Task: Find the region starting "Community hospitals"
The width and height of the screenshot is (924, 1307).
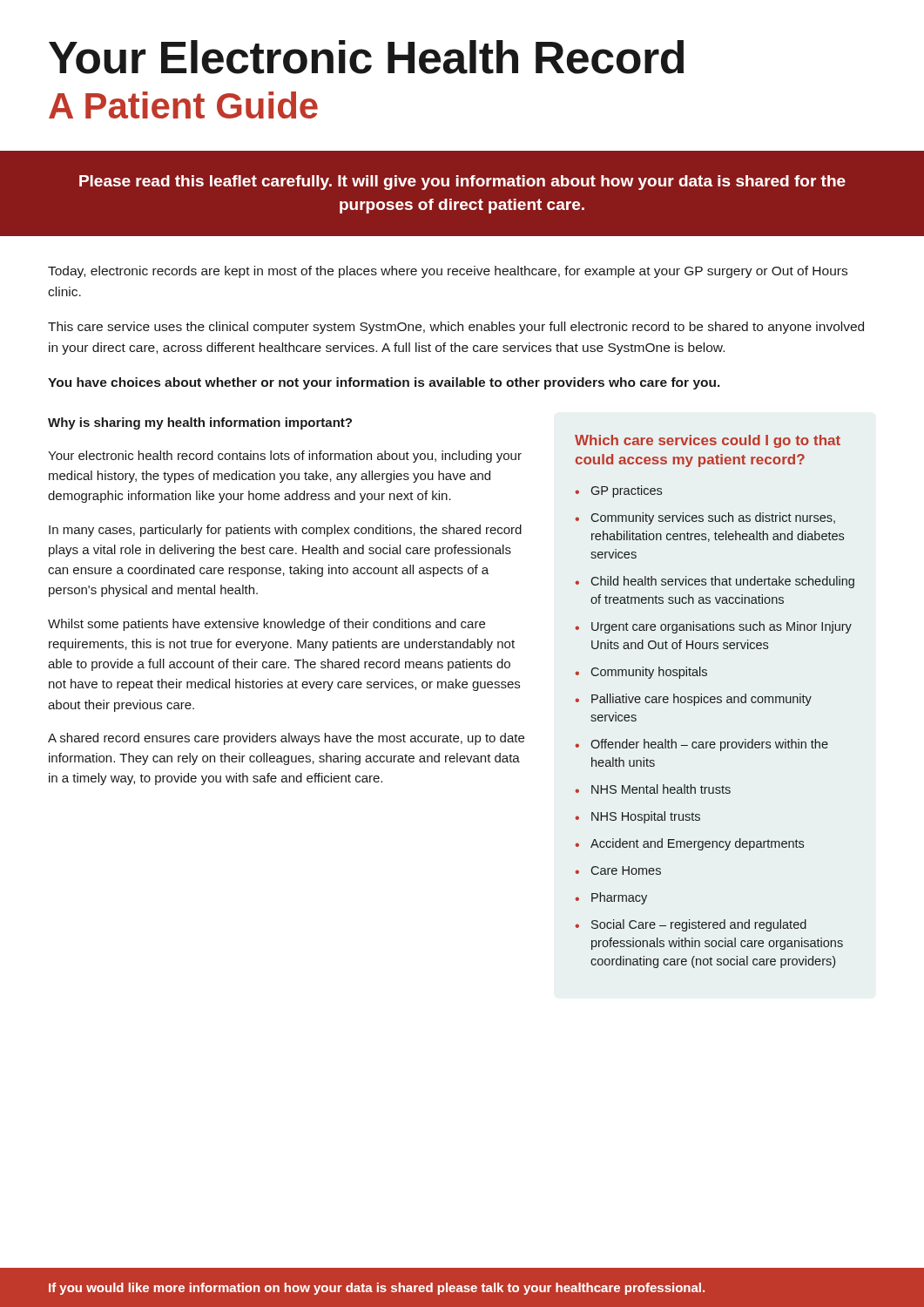Action: click(x=649, y=672)
